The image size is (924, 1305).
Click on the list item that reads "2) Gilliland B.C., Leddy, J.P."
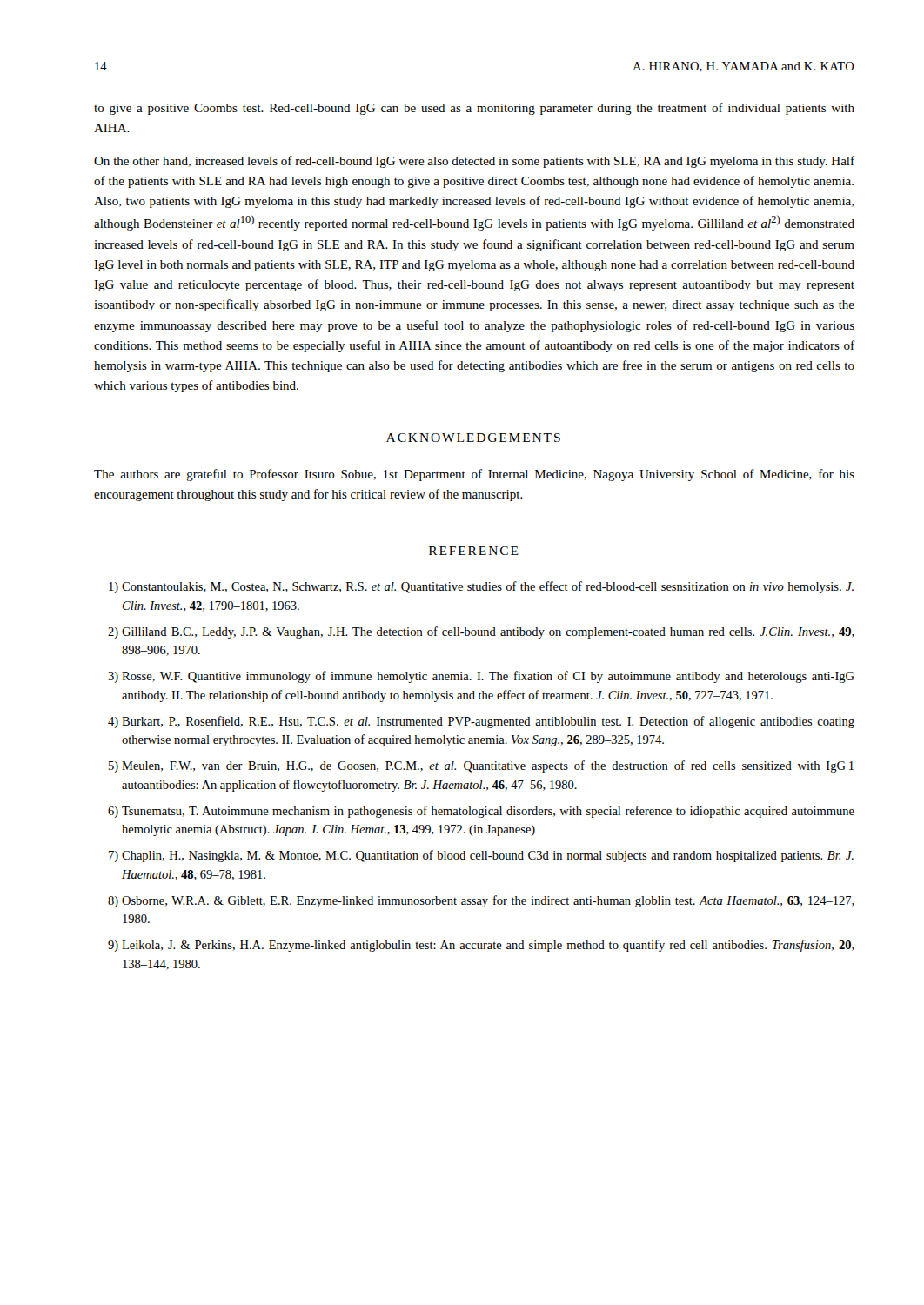(474, 641)
